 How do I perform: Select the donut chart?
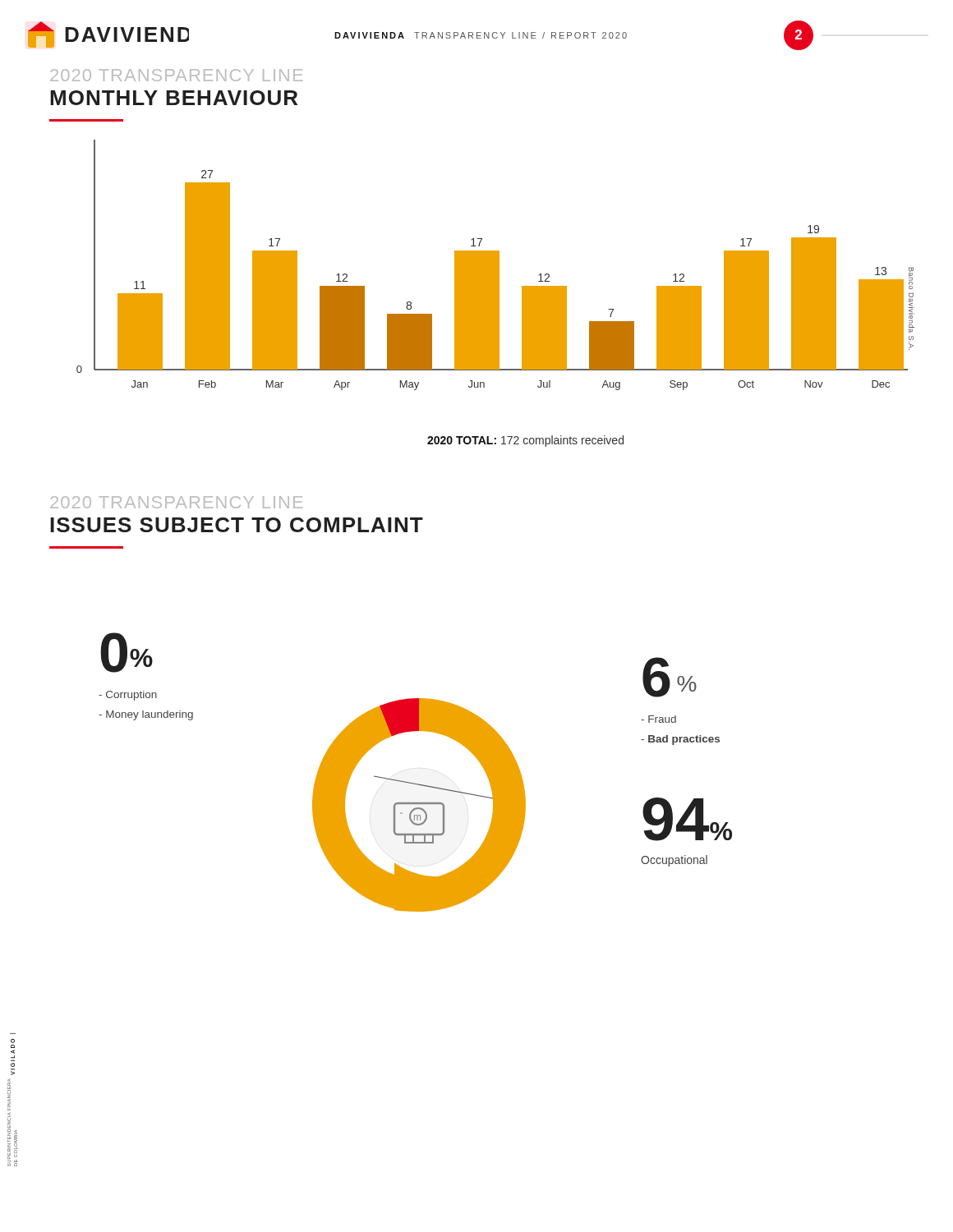419,797
